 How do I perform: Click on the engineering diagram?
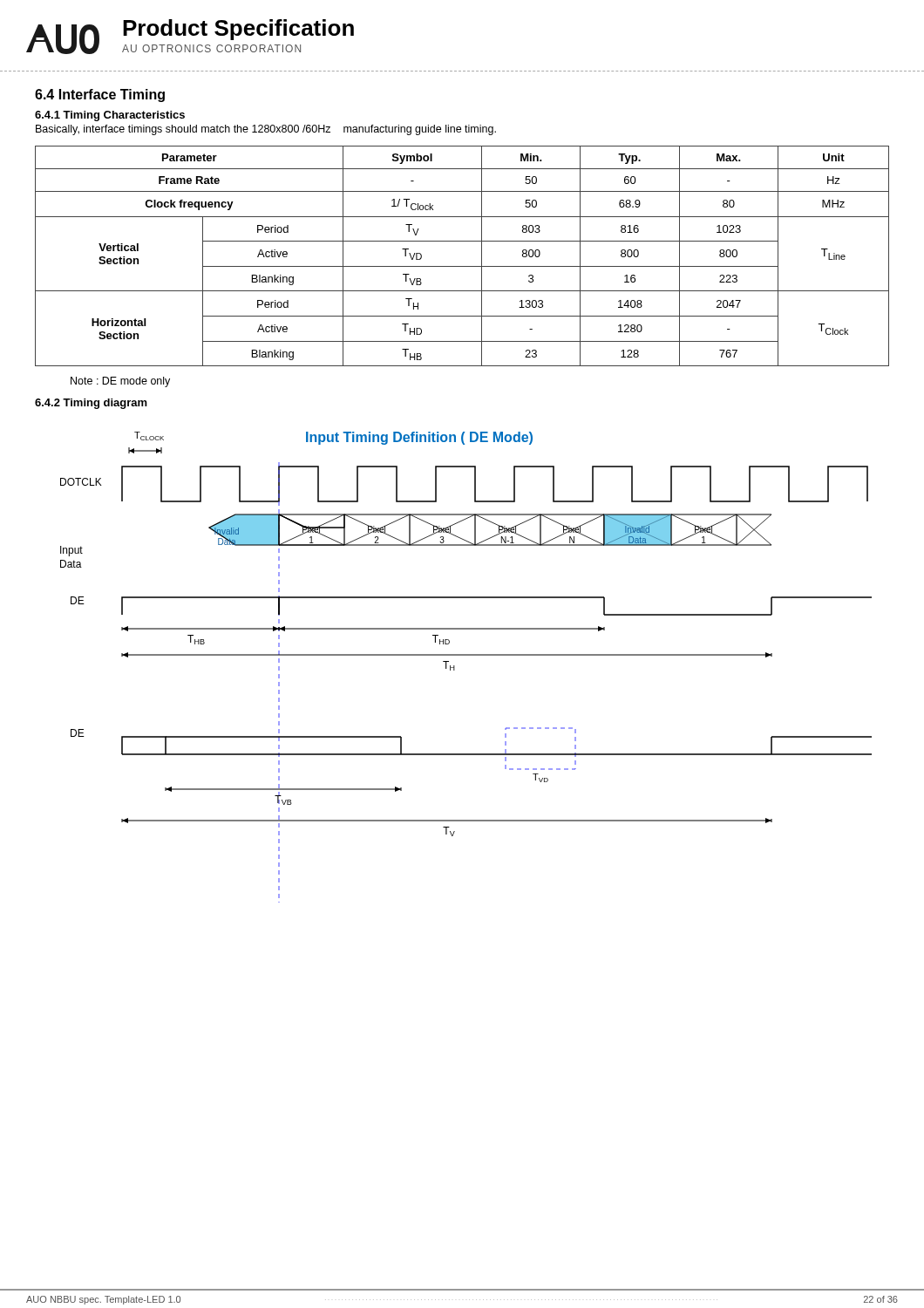pos(462,676)
